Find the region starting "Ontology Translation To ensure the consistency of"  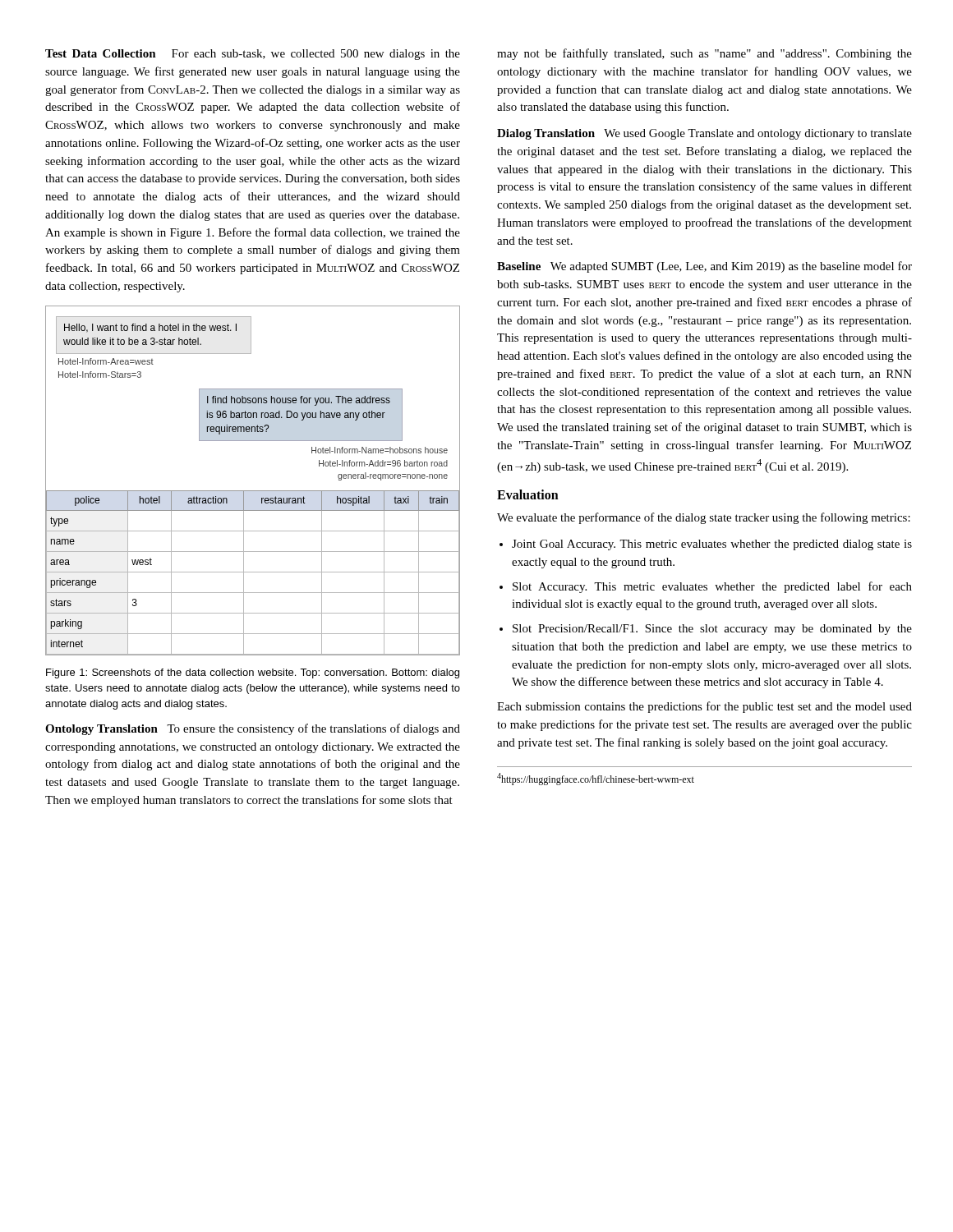click(x=253, y=765)
